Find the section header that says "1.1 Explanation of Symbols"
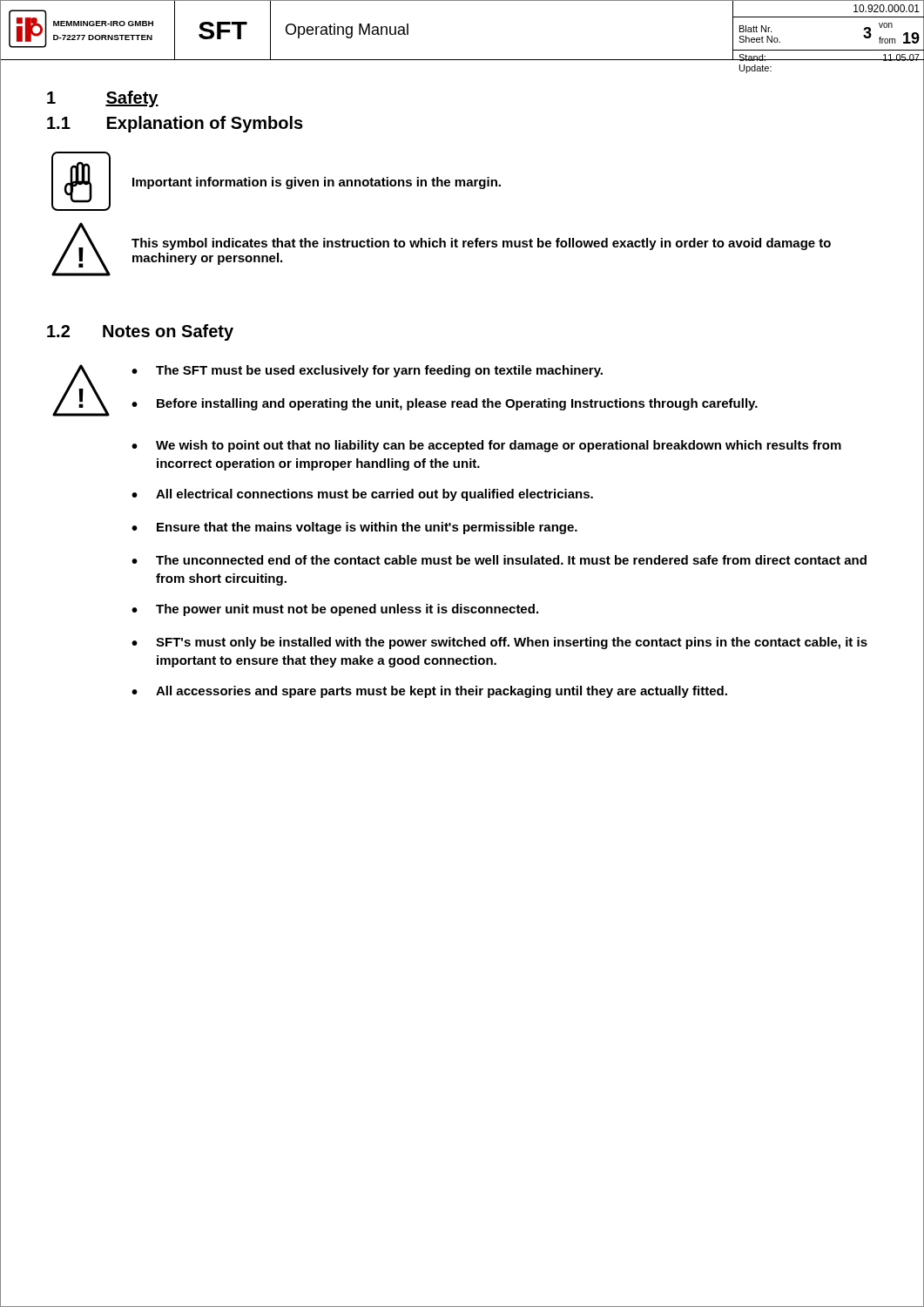 (x=175, y=123)
